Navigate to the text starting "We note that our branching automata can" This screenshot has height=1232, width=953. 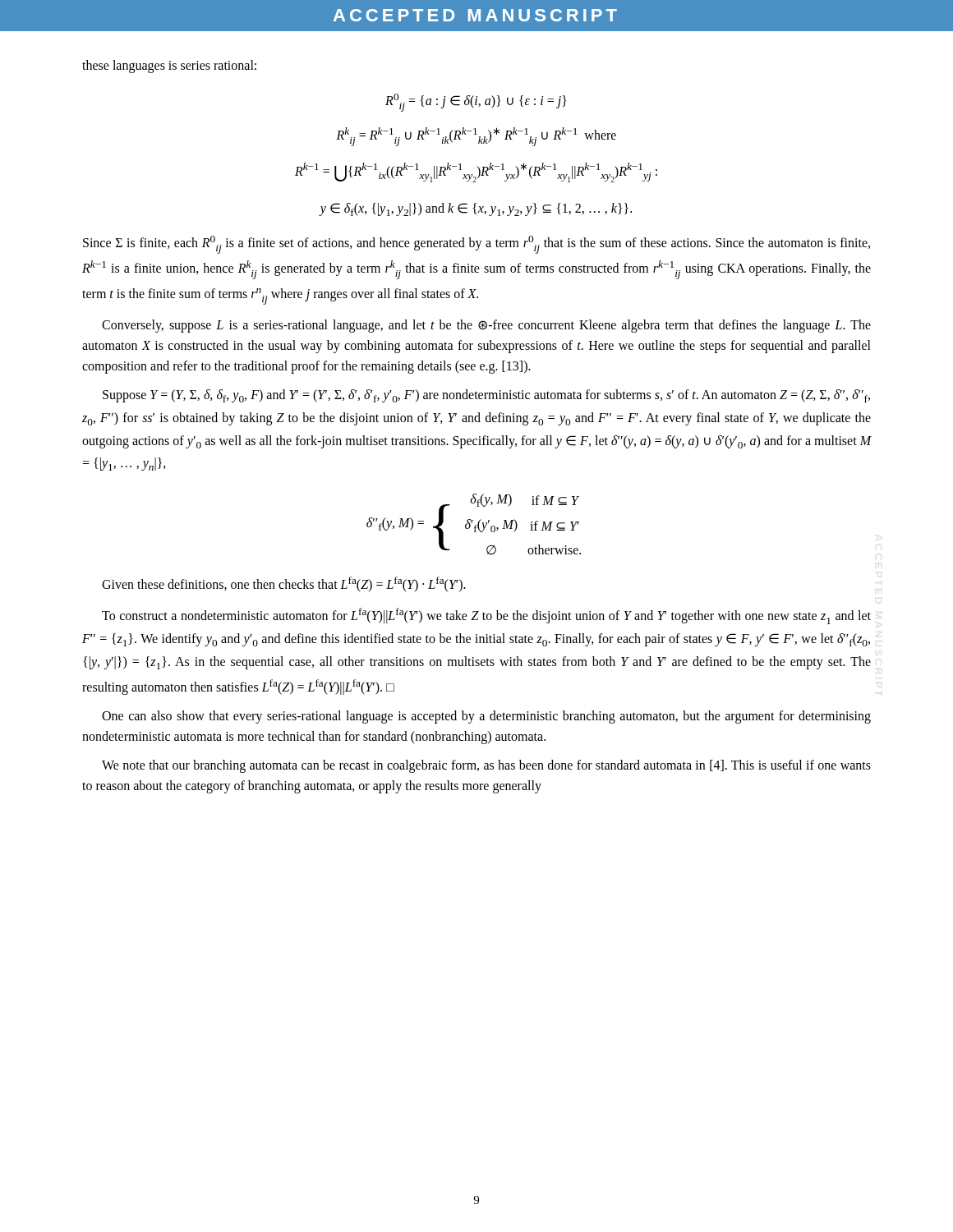[476, 776]
